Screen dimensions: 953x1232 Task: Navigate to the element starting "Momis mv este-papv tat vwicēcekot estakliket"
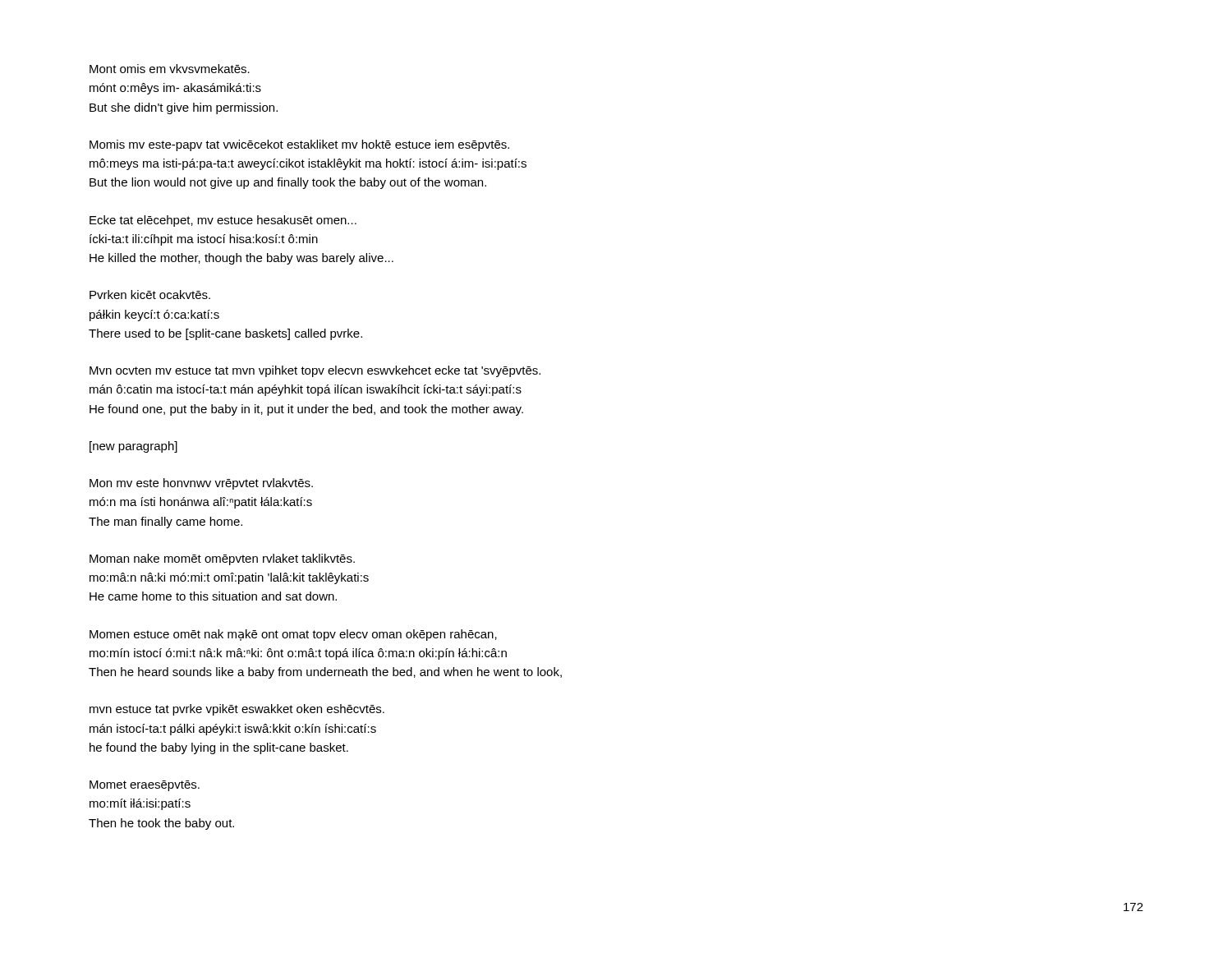coord(458,163)
